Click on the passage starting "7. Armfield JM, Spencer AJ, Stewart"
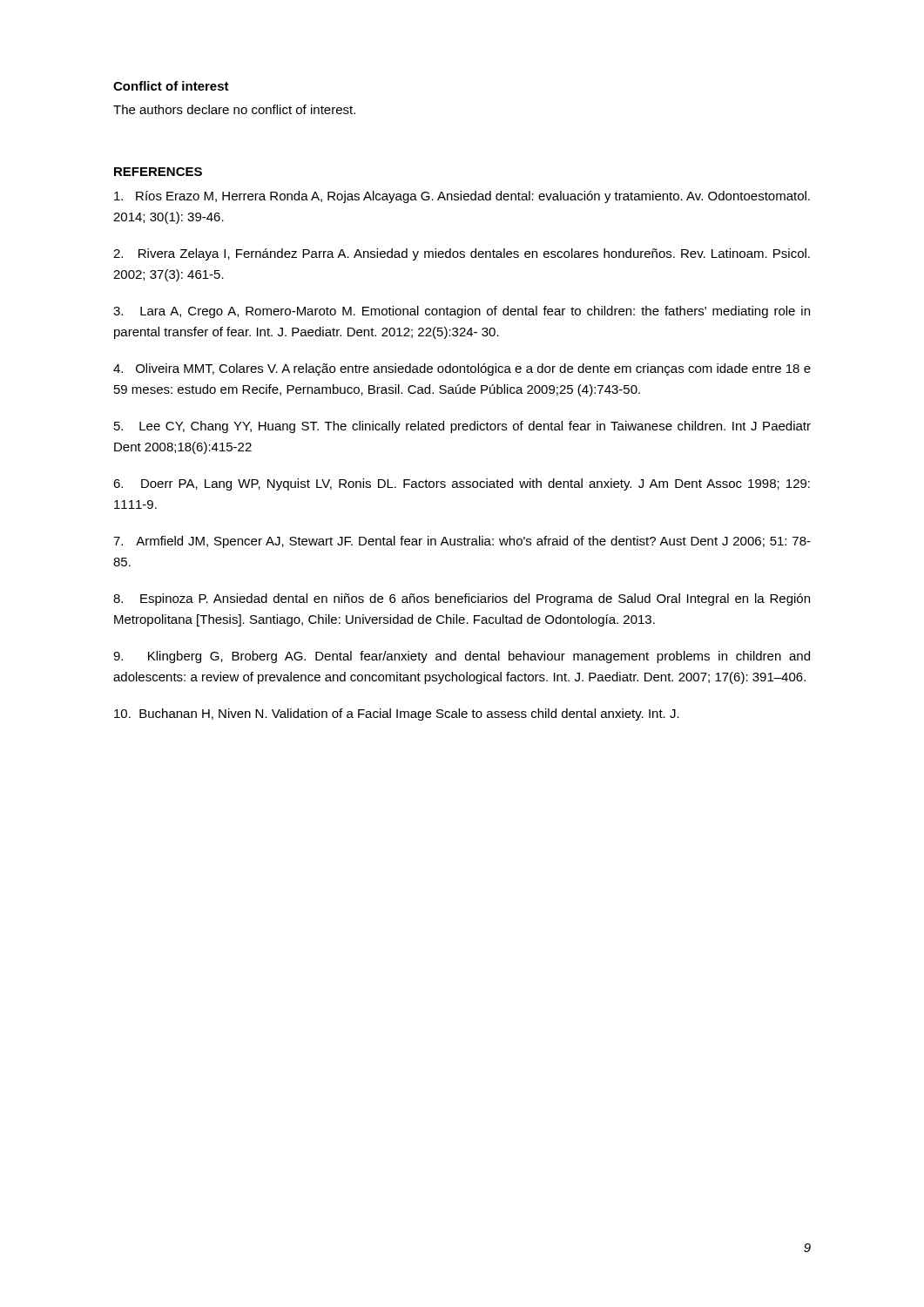Screen dimensions: 1307x924 point(462,551)
